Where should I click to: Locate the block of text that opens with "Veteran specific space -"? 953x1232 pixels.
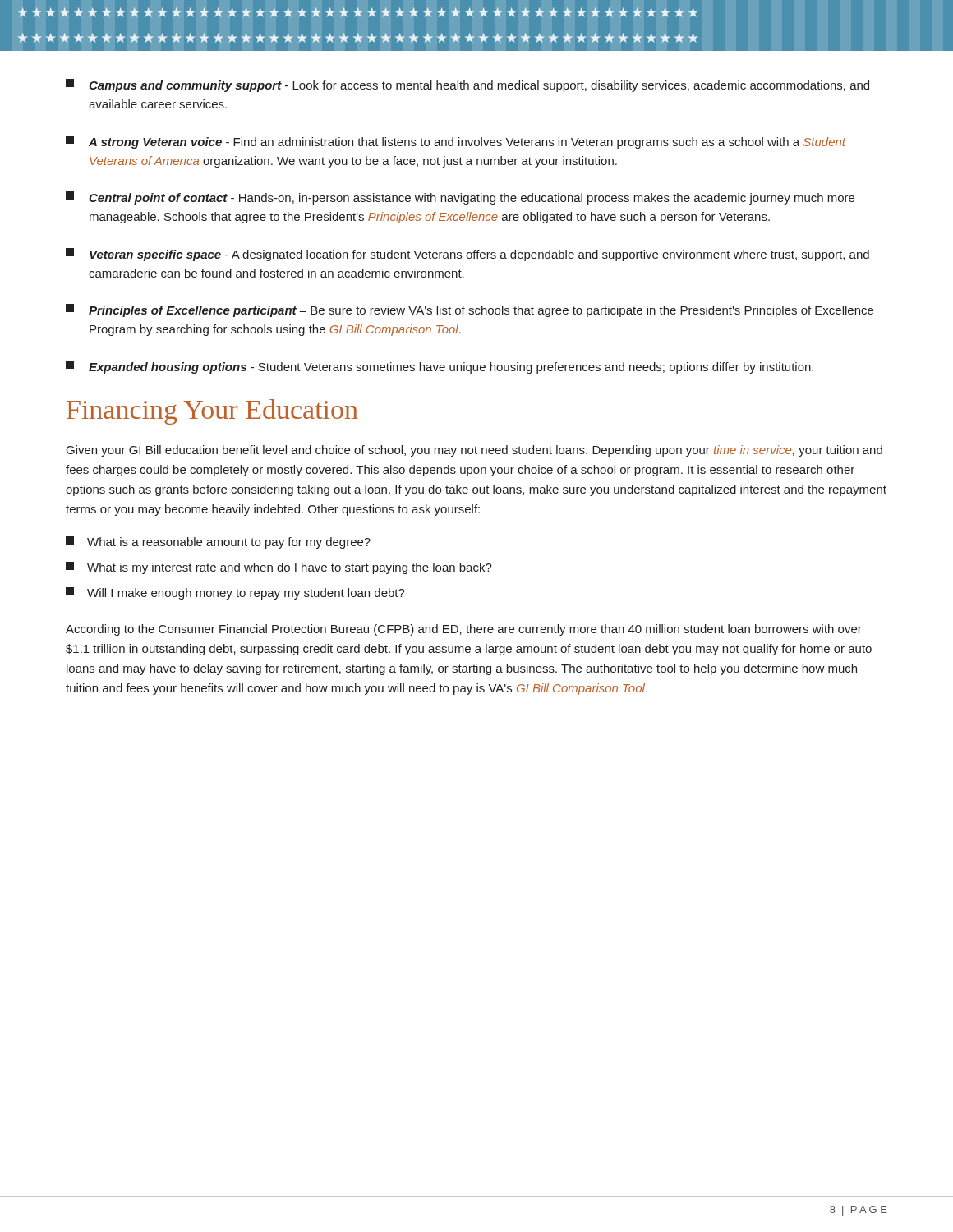pos(476,263)
